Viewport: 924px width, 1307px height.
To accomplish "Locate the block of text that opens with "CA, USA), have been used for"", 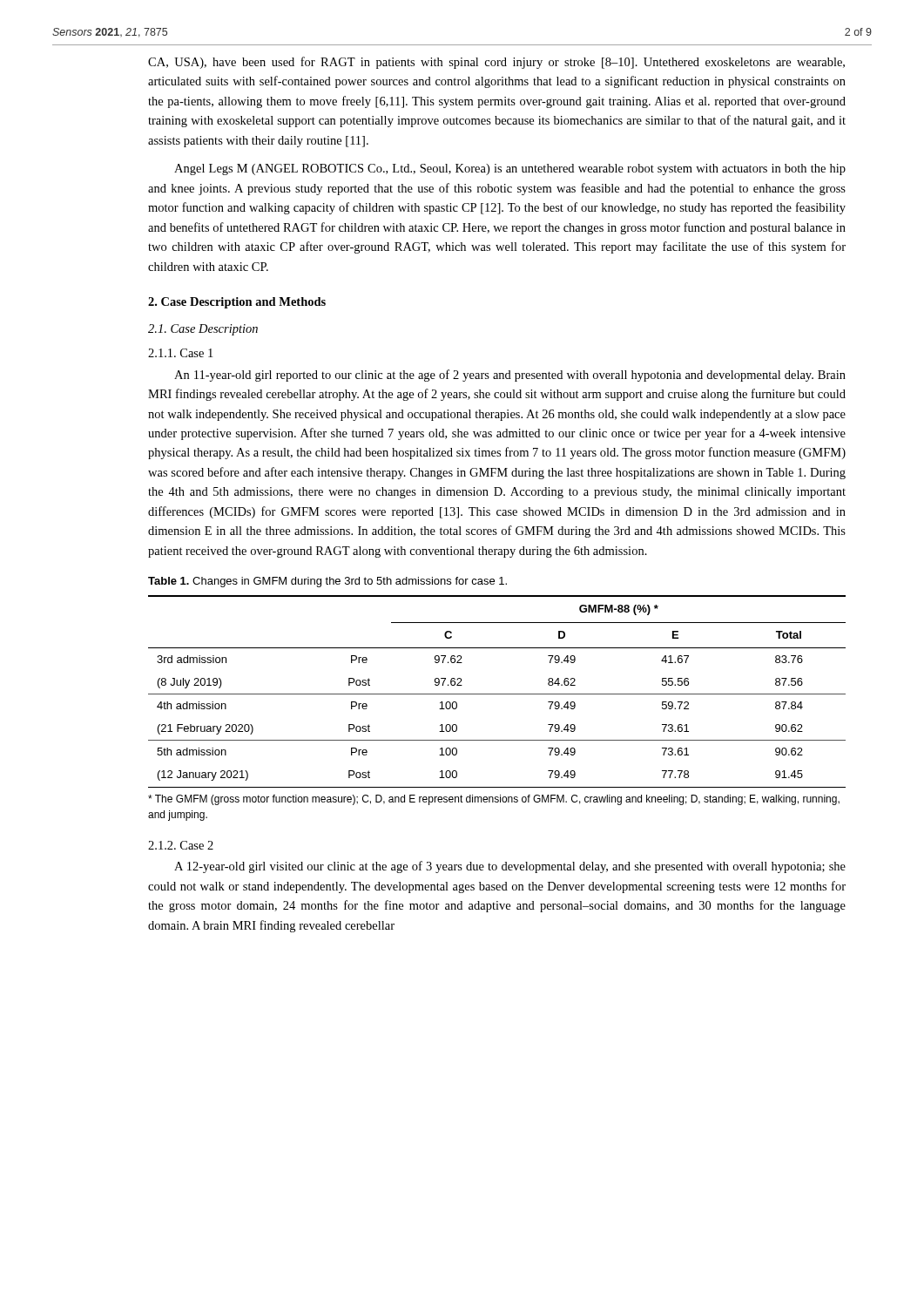I will tap(497, 101).
